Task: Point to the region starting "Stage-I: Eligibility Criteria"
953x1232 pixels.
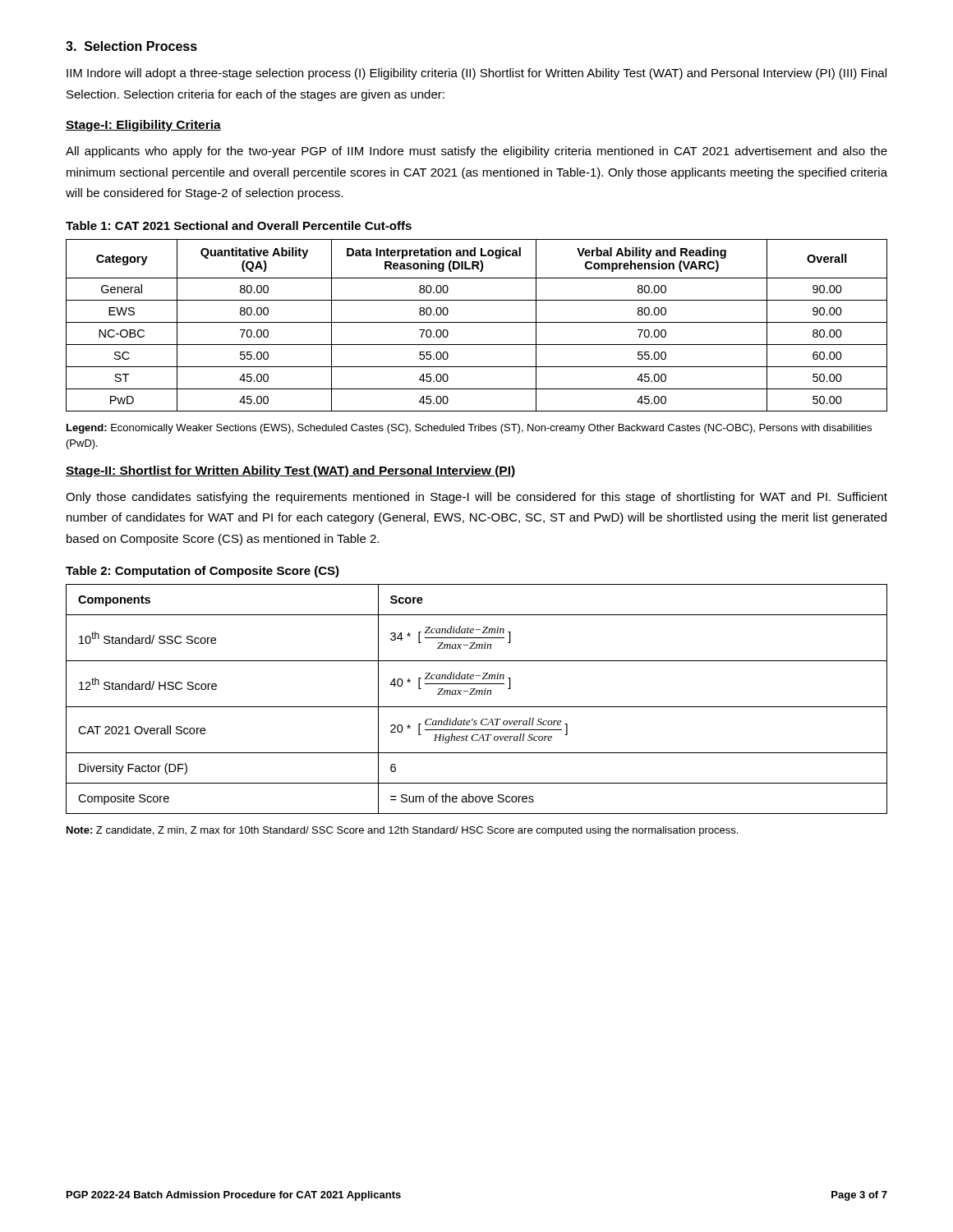Action: pos(143,124)
